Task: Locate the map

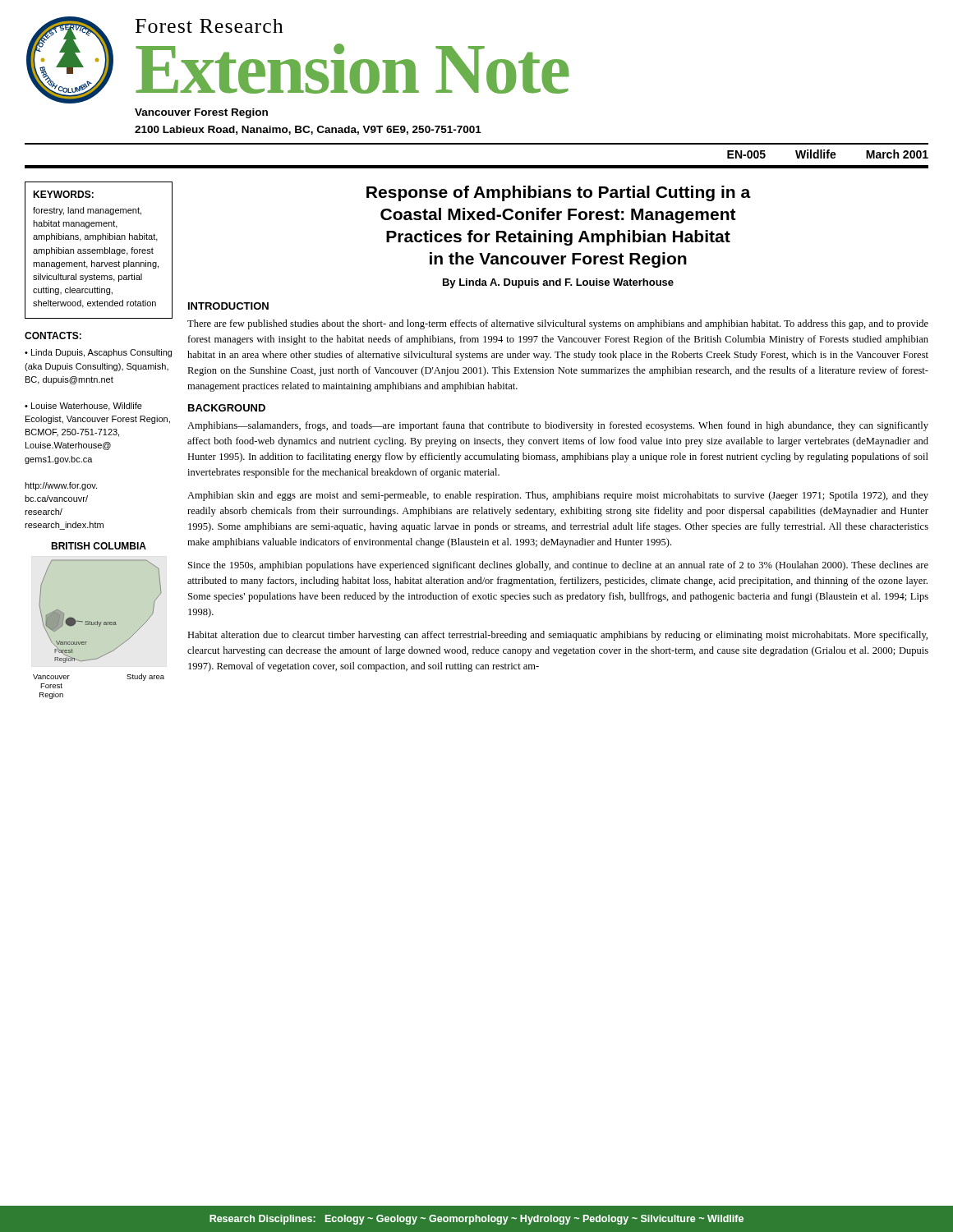Action: click(x=99, y=627)
